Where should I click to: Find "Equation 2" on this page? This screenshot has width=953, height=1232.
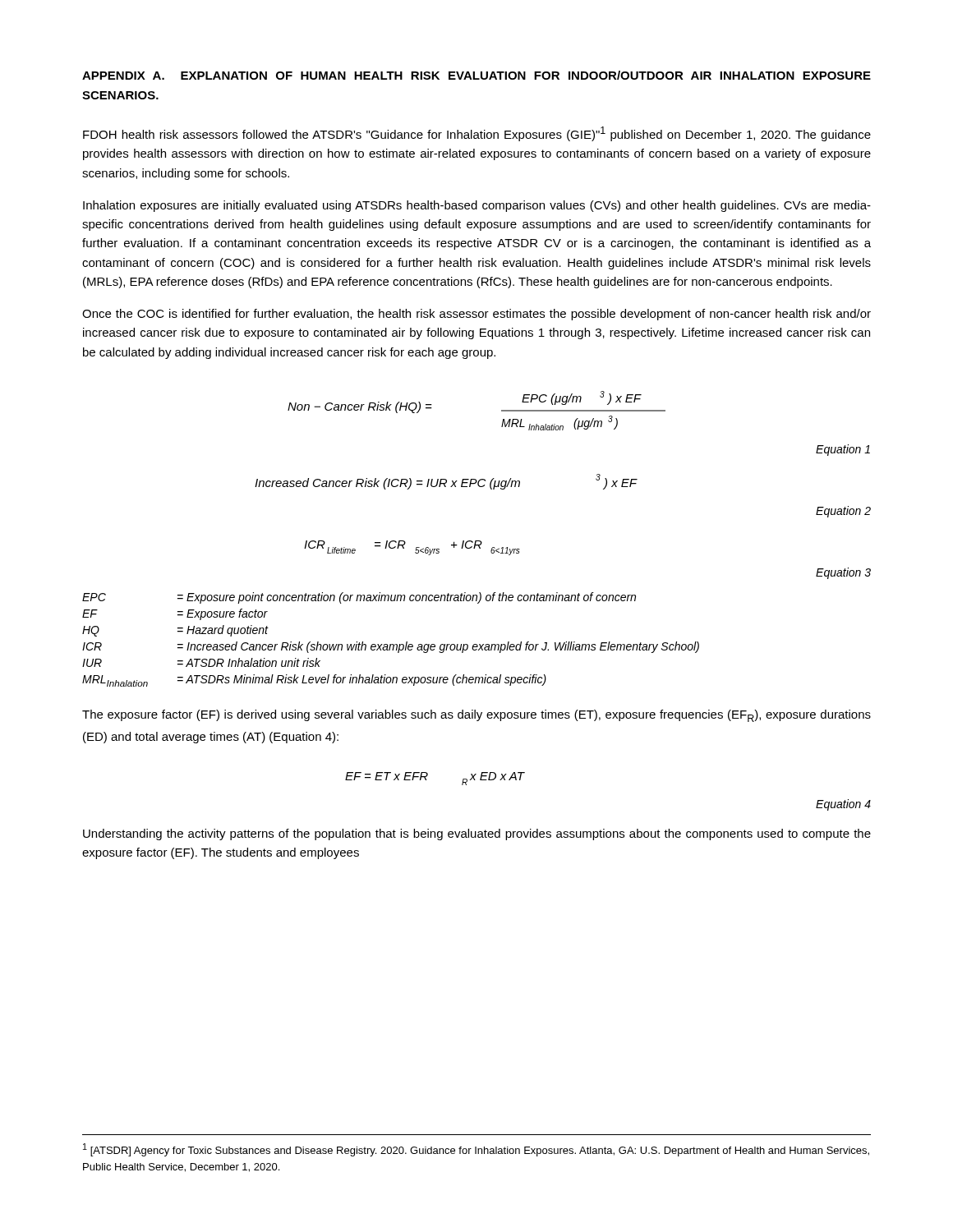pyautogui.click(x=843, y=511)
